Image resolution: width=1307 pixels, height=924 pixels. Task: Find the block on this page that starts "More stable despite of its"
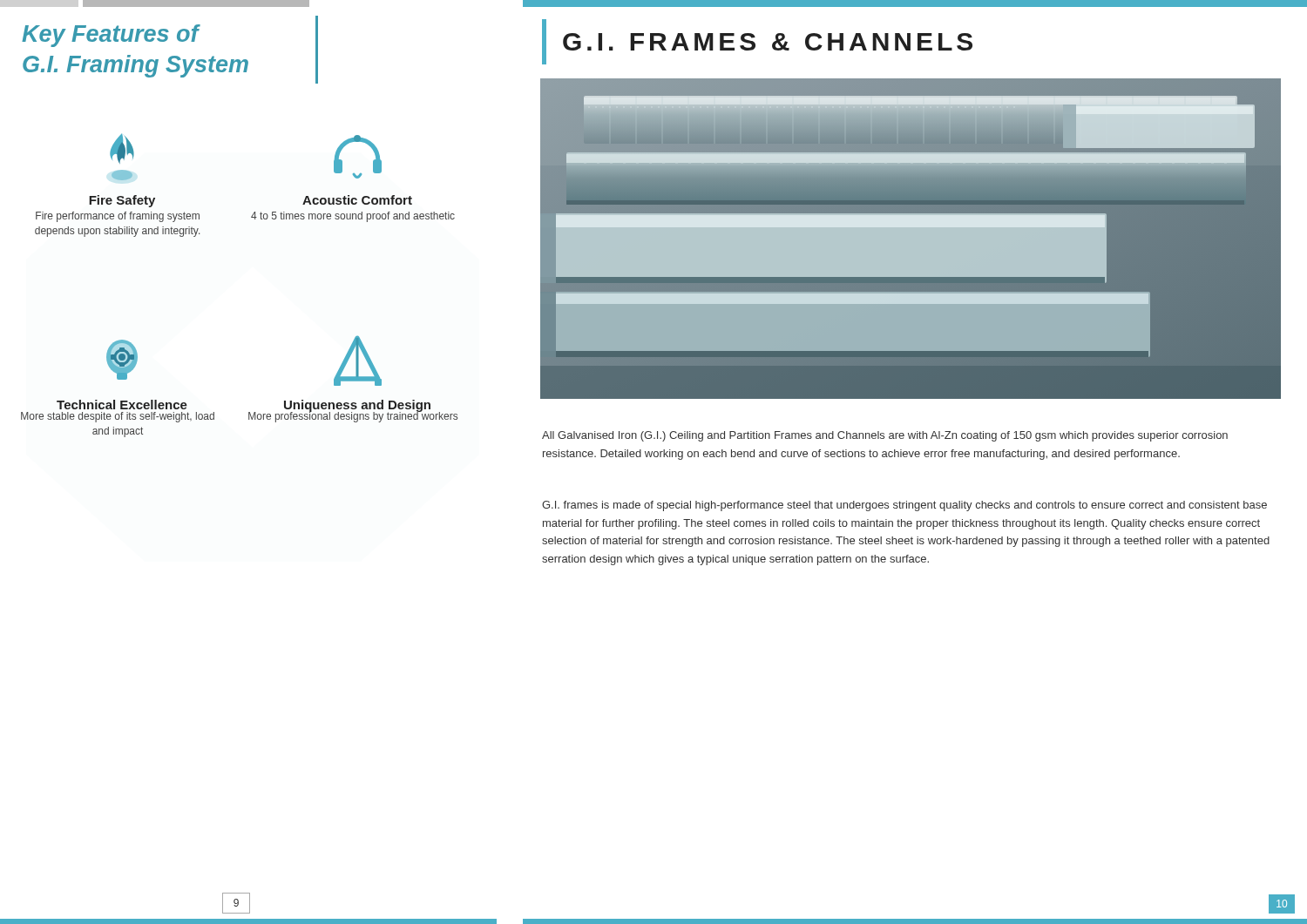(118, 424)
